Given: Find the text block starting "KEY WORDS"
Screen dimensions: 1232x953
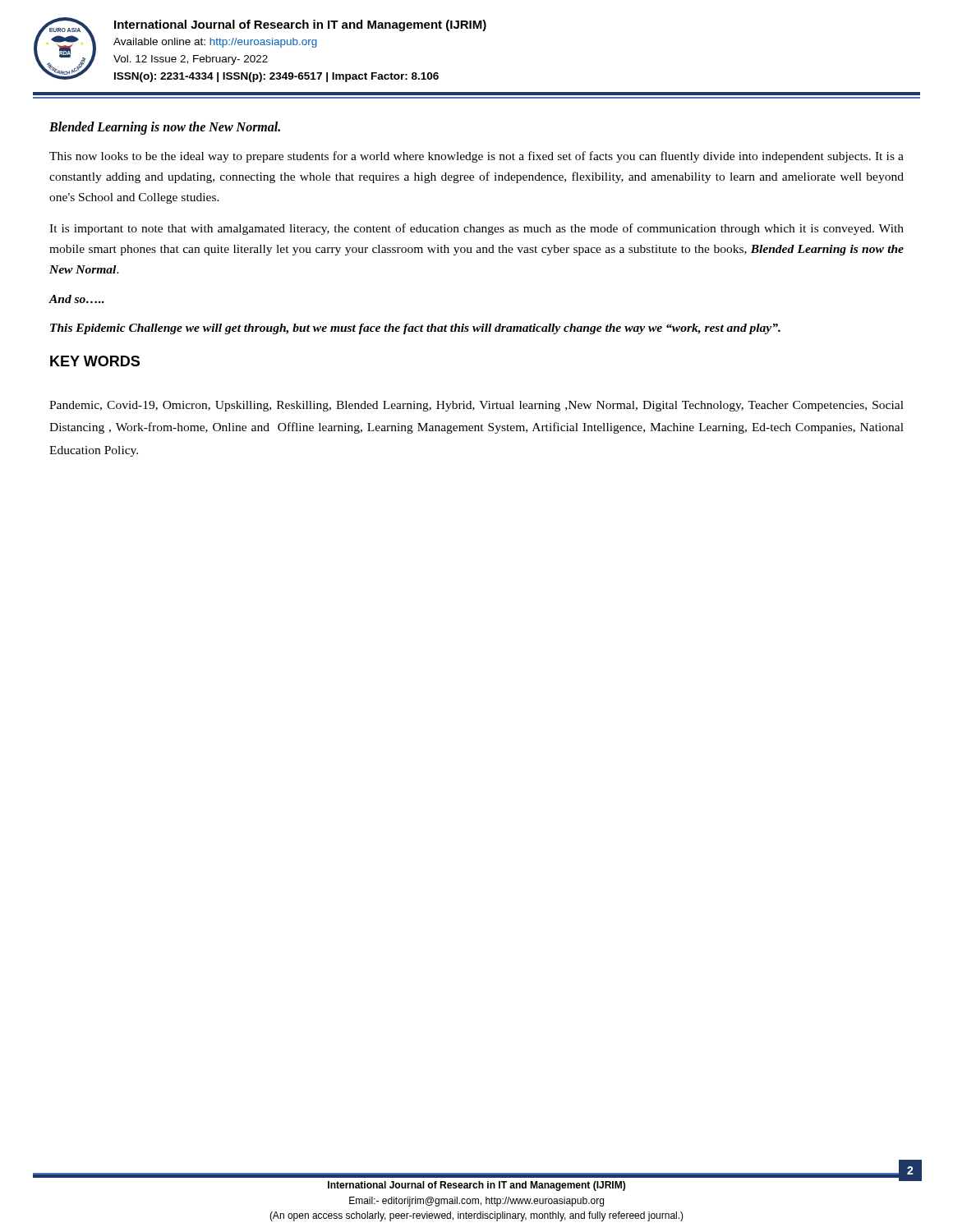Looking at the screenshot, I should point(95,361).
